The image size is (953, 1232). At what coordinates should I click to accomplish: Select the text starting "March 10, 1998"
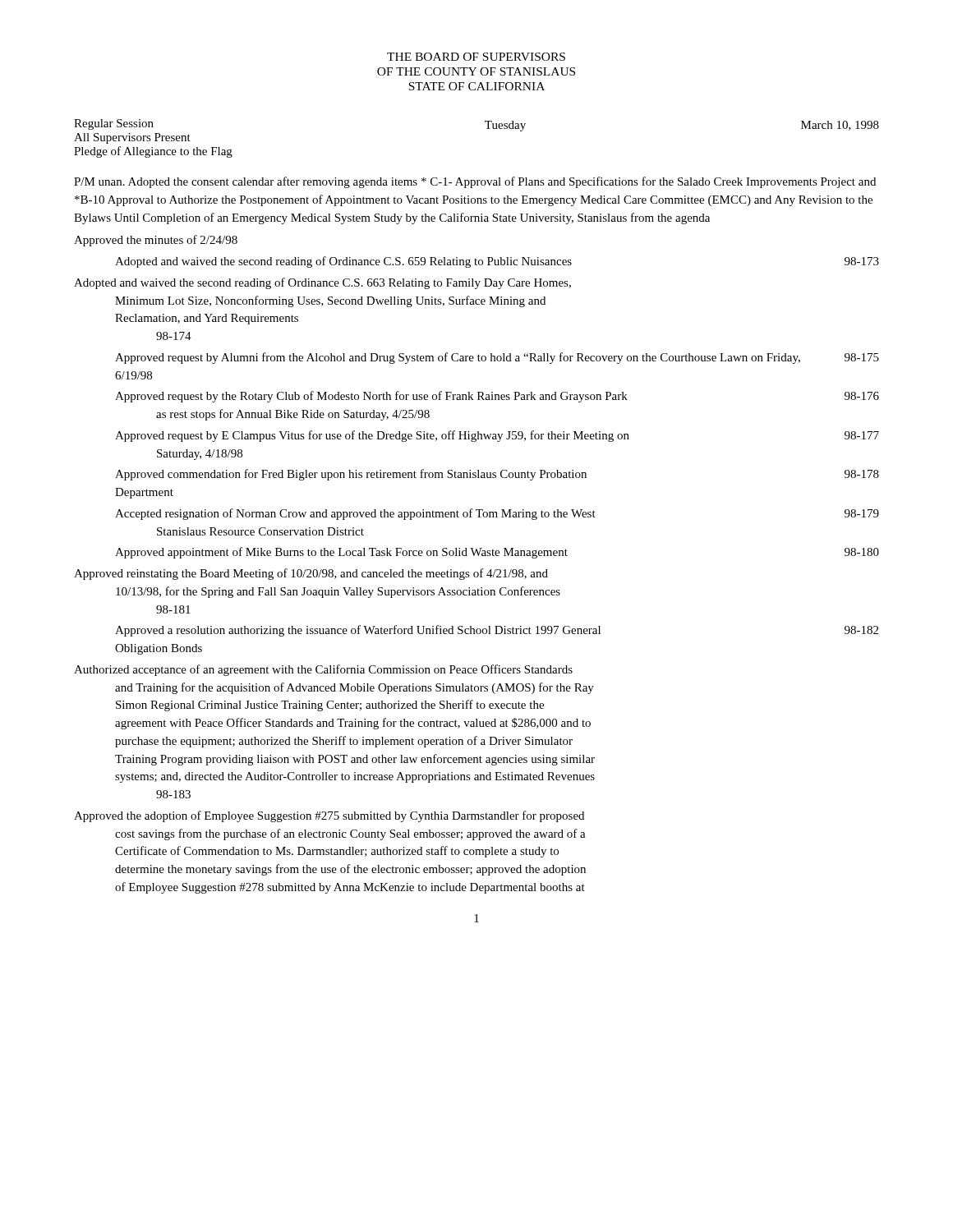point(840,125)
